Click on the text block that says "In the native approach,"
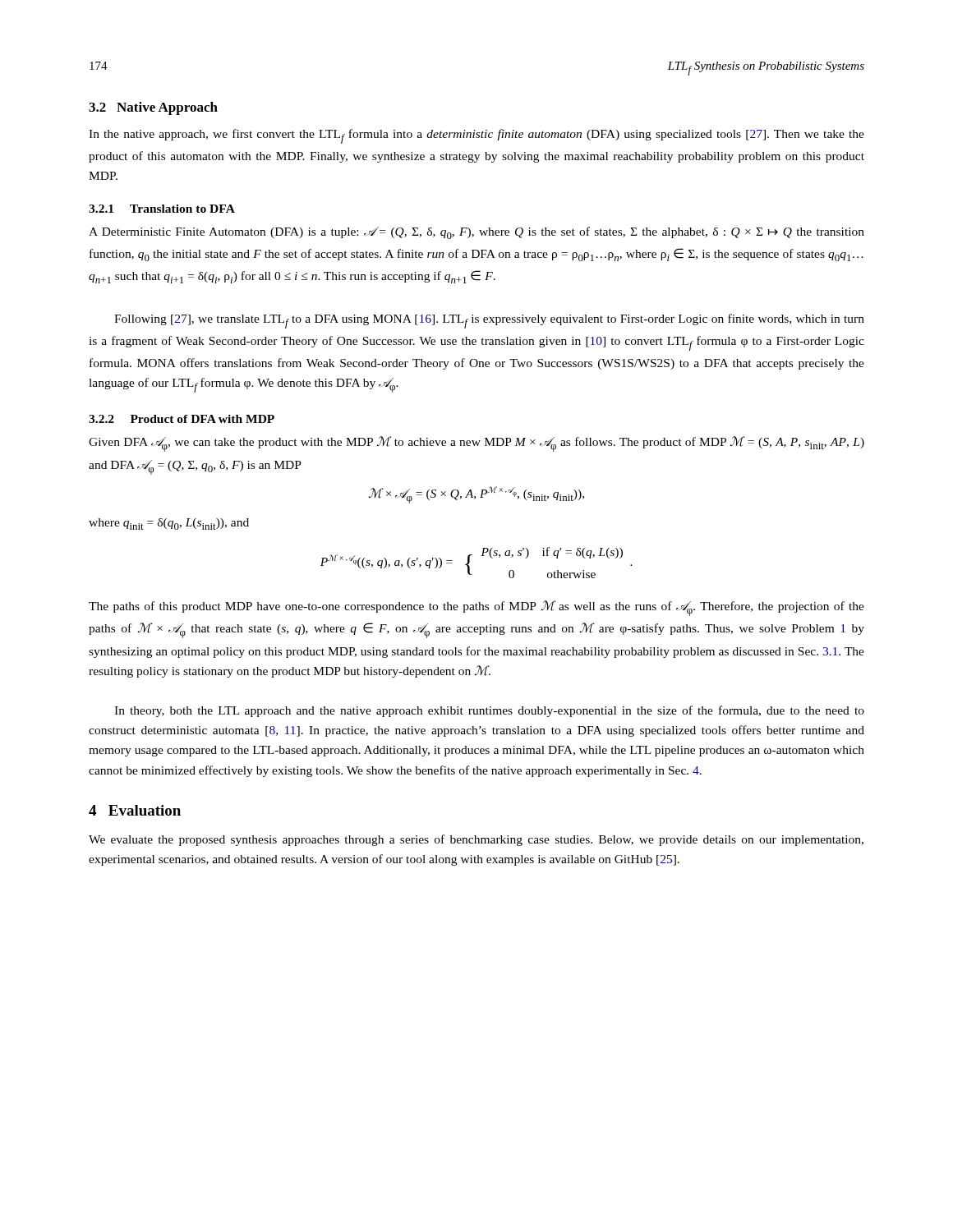 click(x=476, y=155)
